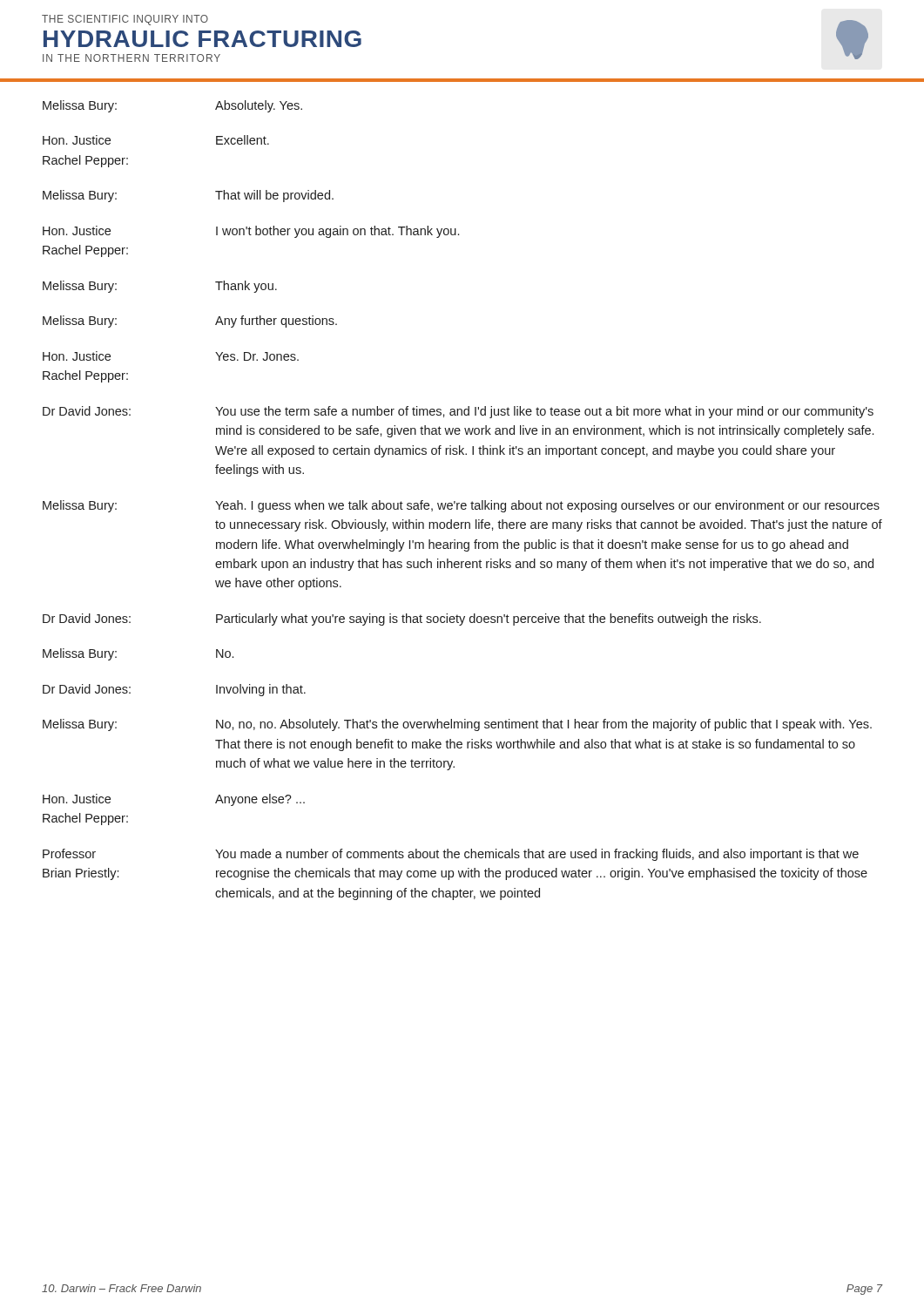Point to the text starting "Dr David Jones: Involving"
Viewport: 924px width, 1307px height.
point(89,690)
